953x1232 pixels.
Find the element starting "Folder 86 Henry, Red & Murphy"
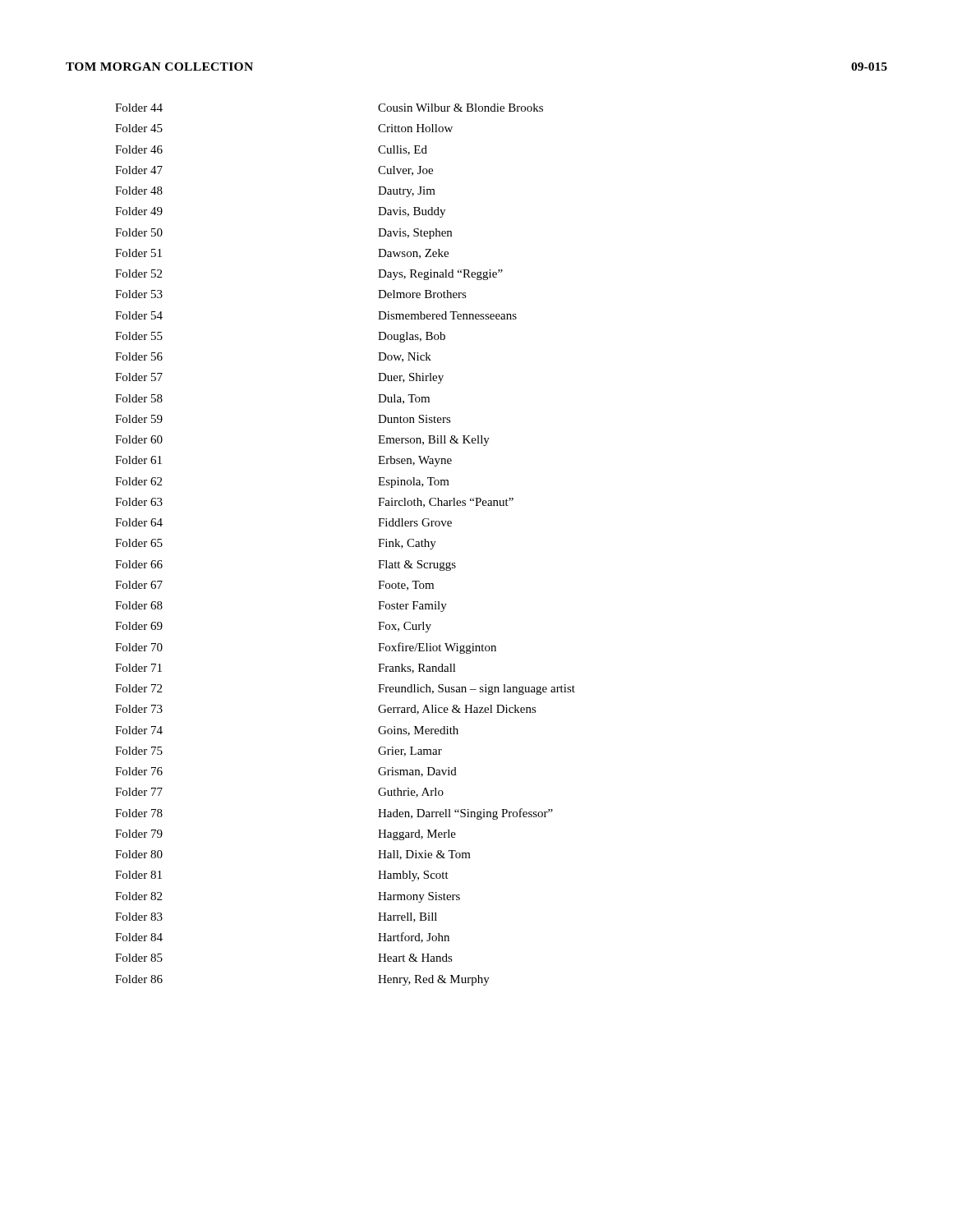coord(476,979)
